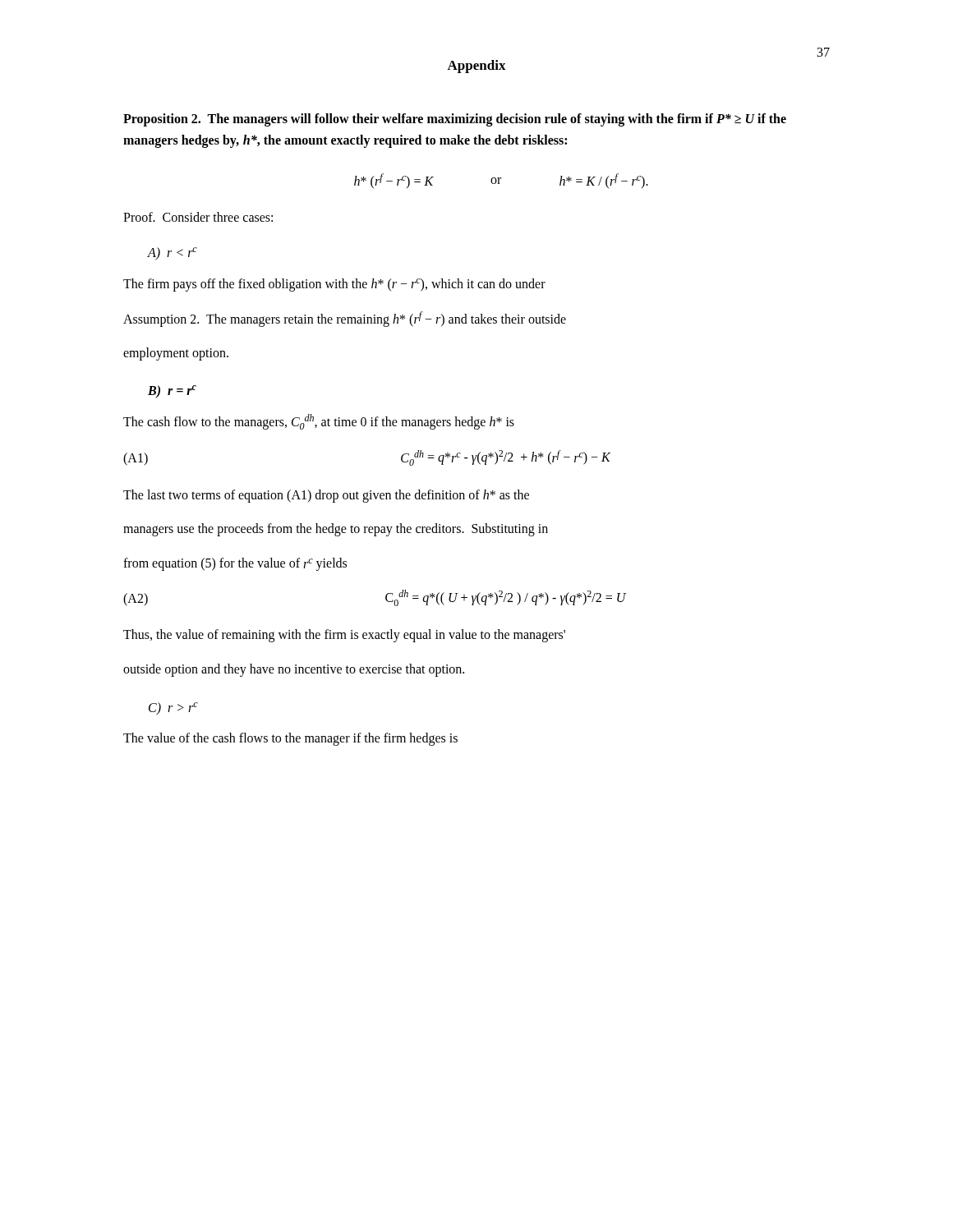953x1232 pixels.
Task: Select the text starting "employment option."
Action: click(176, 353)
